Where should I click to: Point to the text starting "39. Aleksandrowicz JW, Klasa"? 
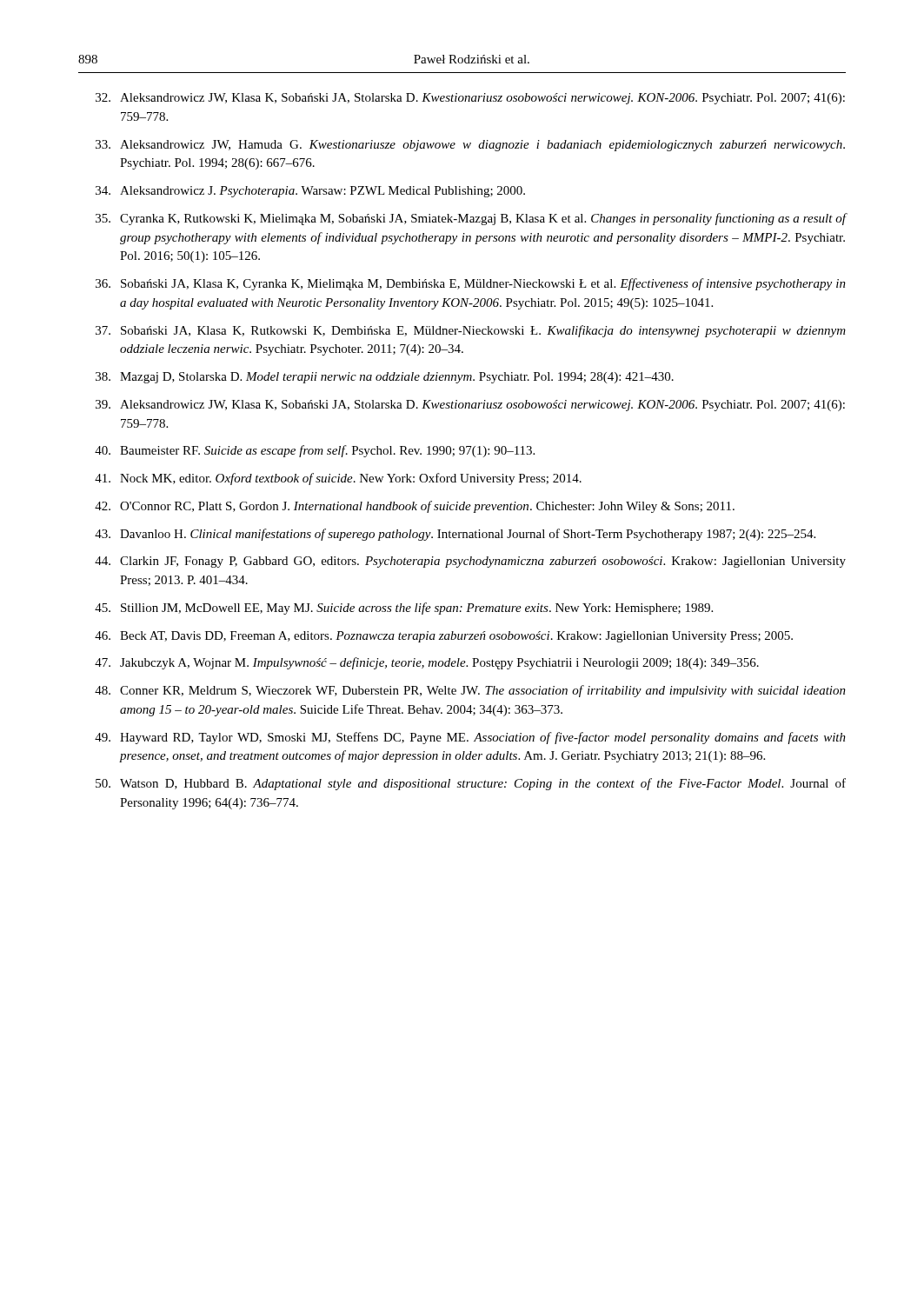point(462,414)
